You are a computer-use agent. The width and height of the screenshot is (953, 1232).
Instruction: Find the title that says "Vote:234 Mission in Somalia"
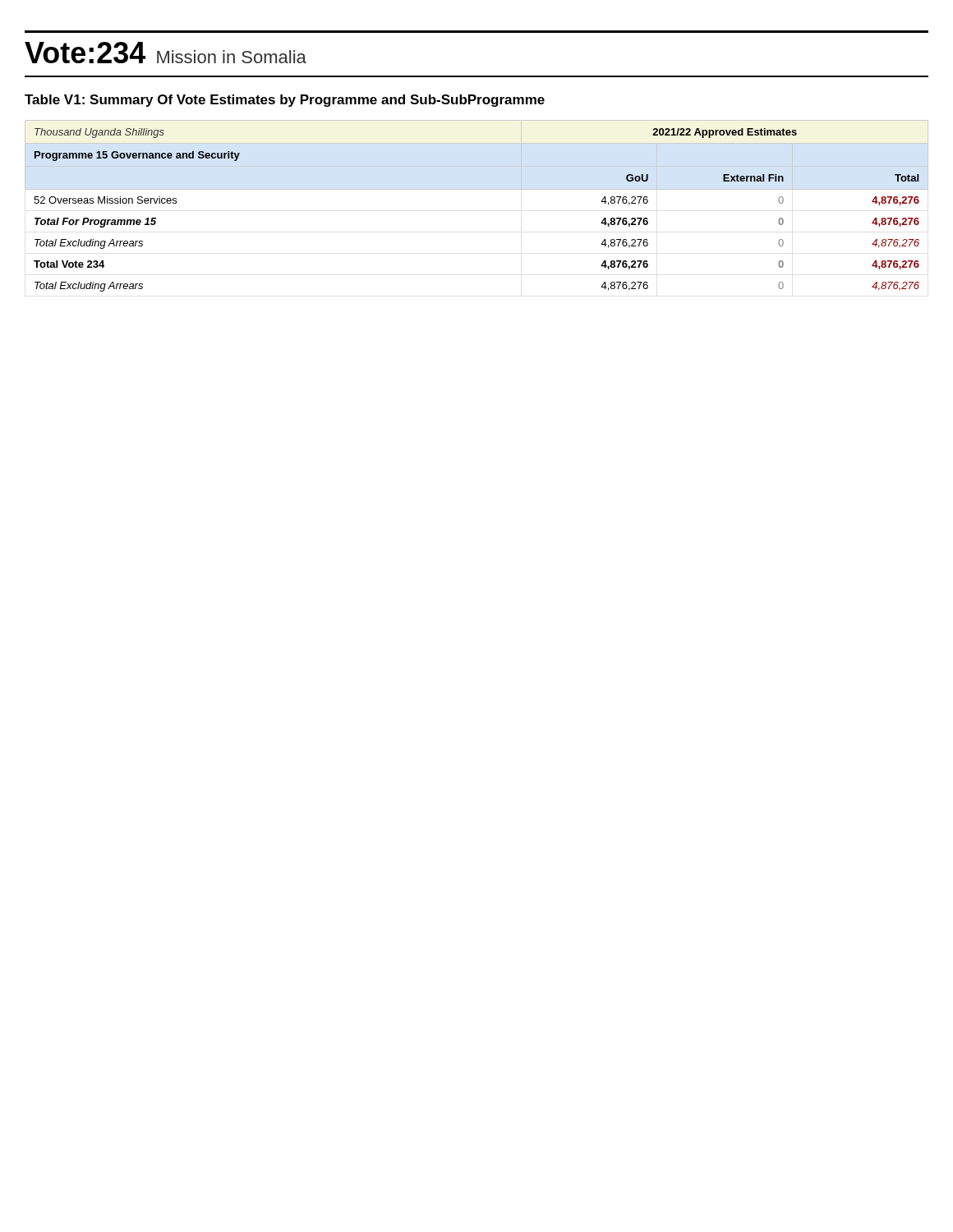[166, 53]
